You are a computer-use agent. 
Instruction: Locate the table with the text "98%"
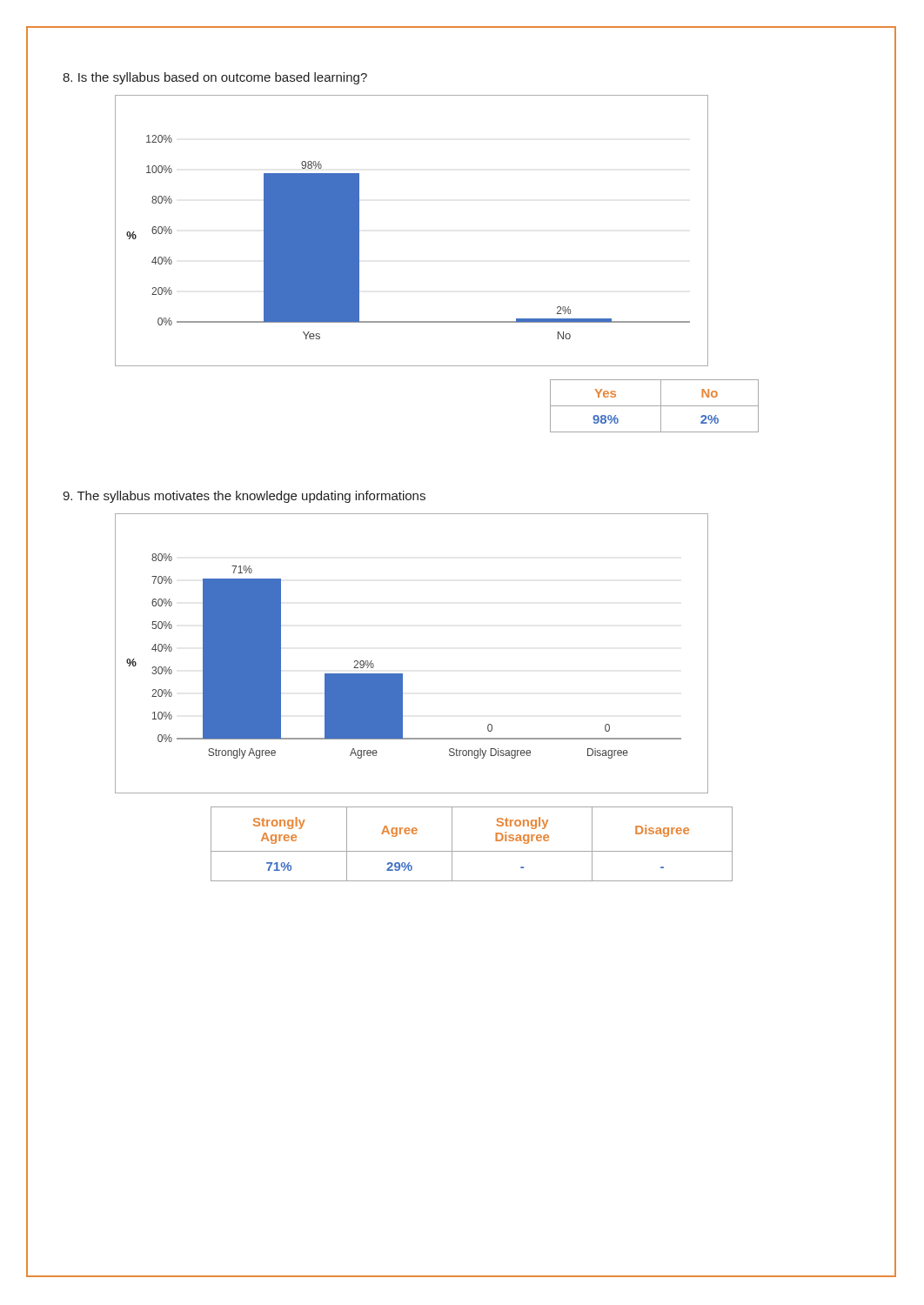pyautogui.click(x=585, y=406)
